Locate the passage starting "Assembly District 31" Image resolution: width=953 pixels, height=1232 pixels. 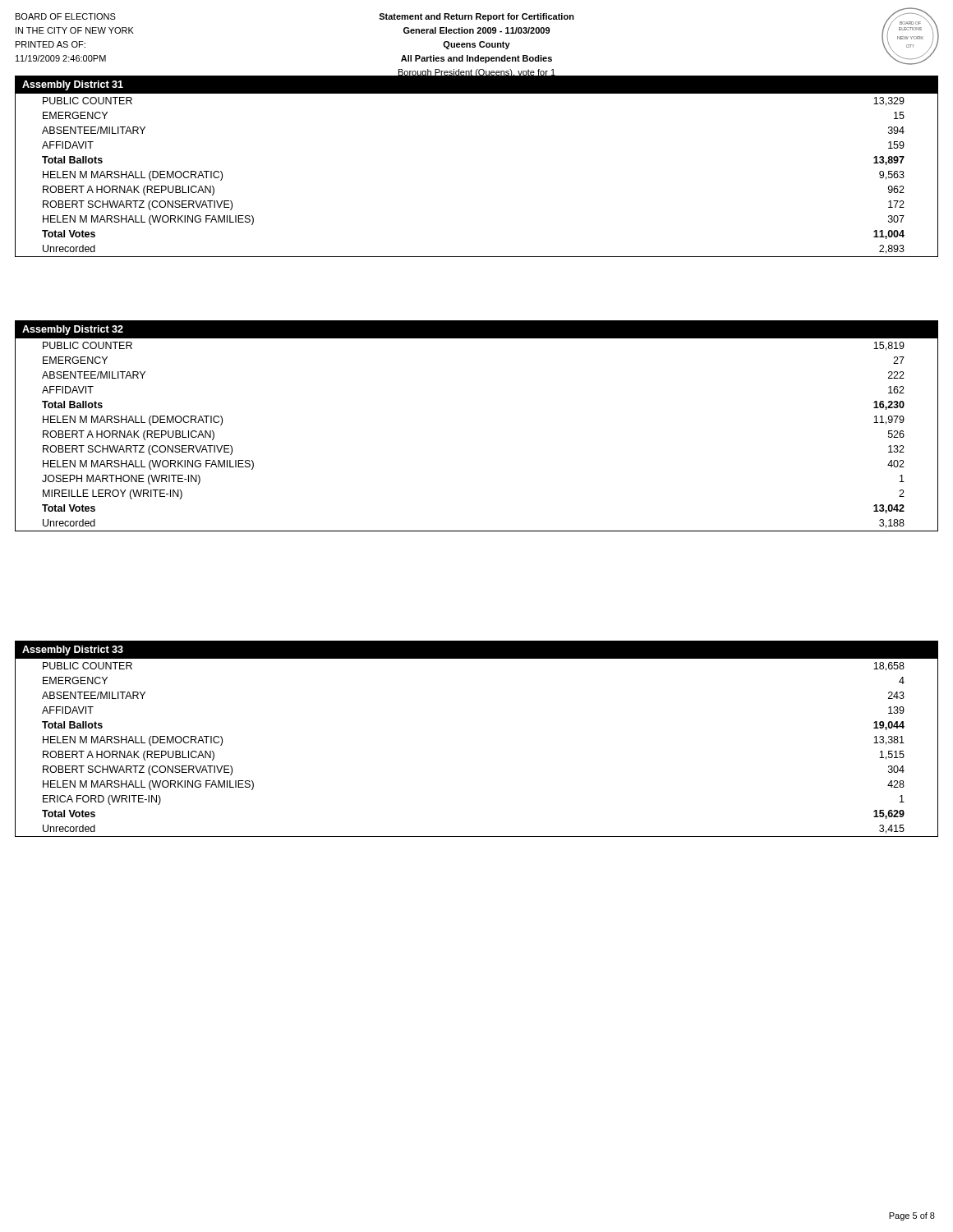click(x=73, y=85)
